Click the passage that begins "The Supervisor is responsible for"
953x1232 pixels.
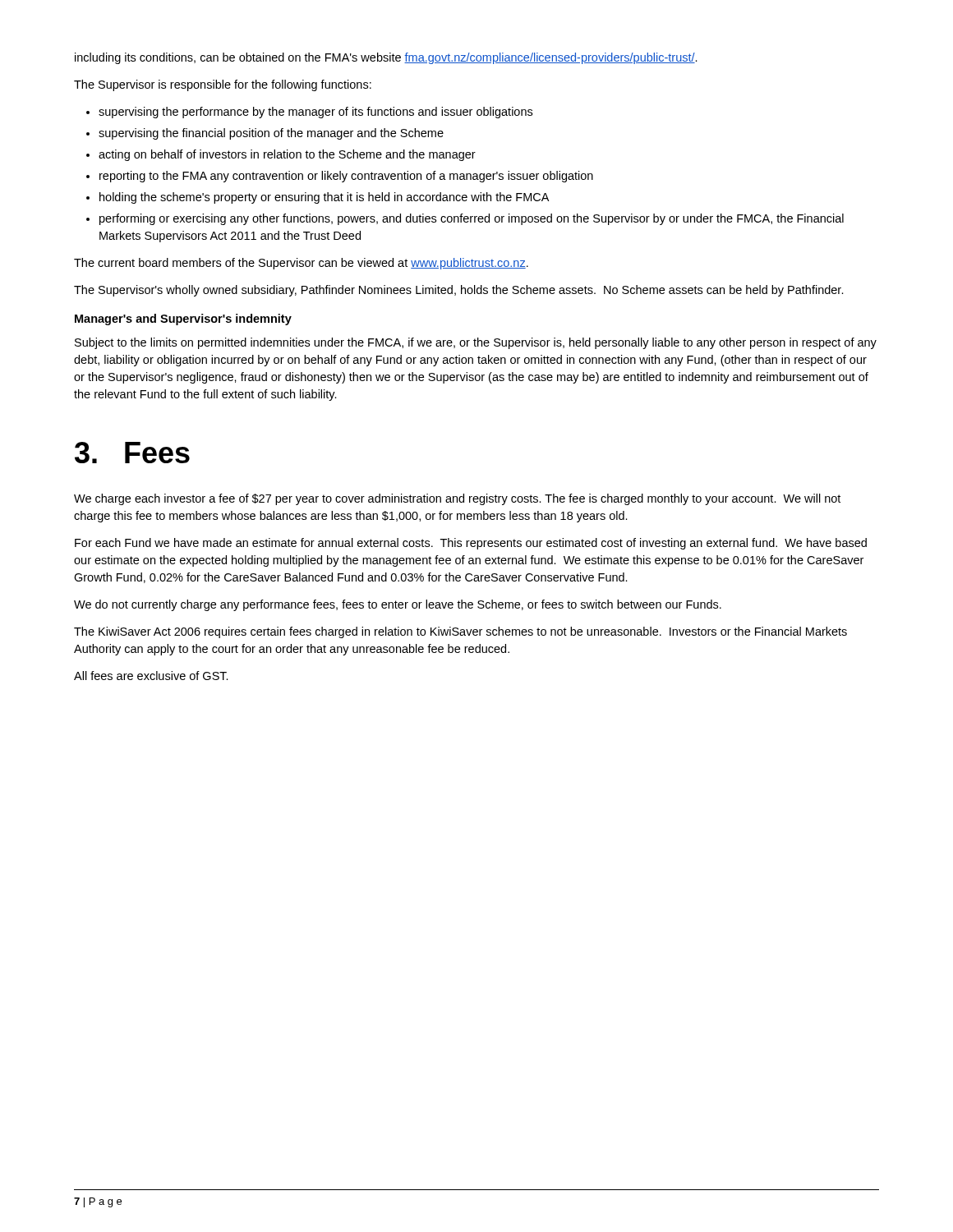(x=223, y=85)
